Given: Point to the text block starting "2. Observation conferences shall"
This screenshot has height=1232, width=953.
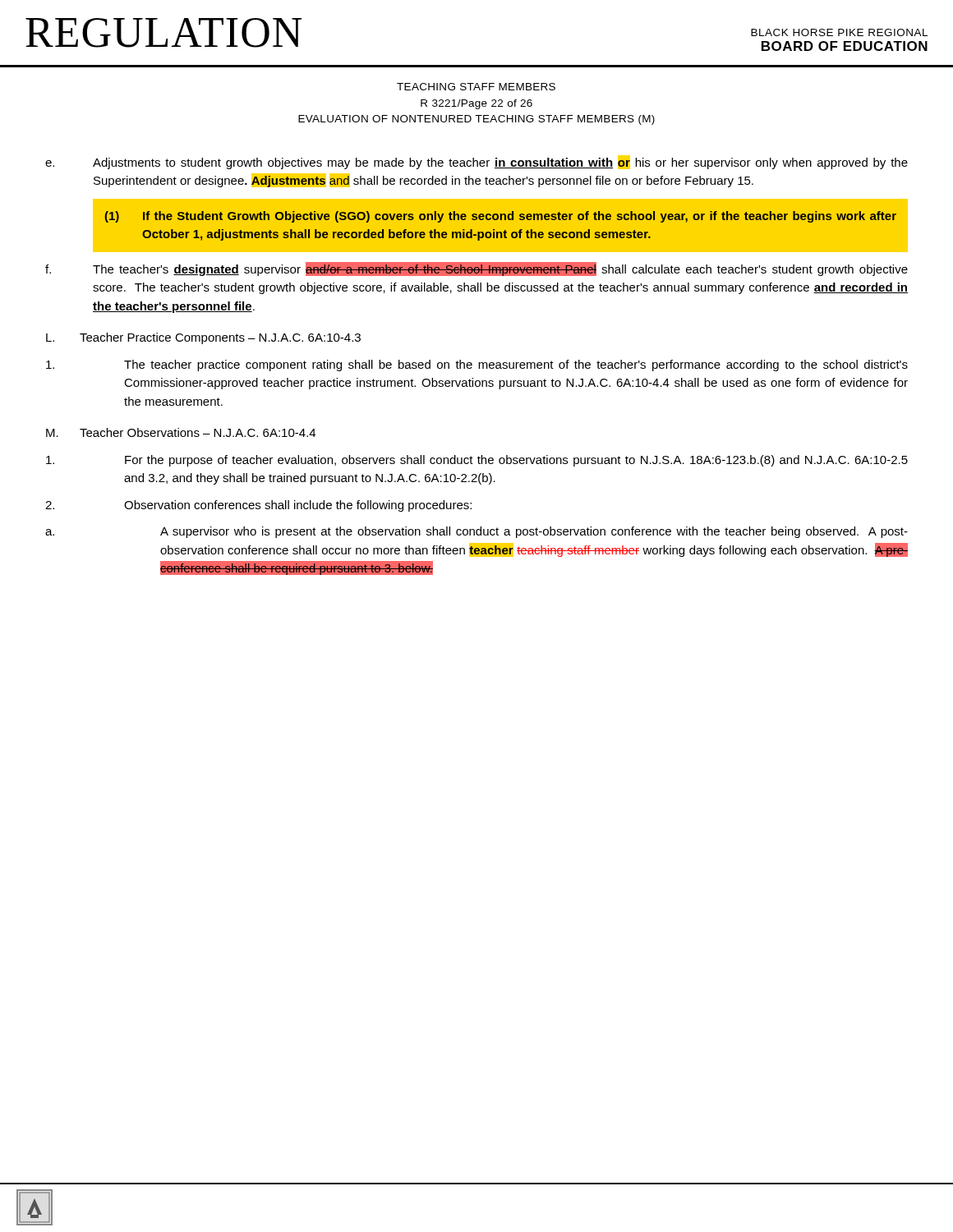Looking at the screenshot, I should coord(476,505).
